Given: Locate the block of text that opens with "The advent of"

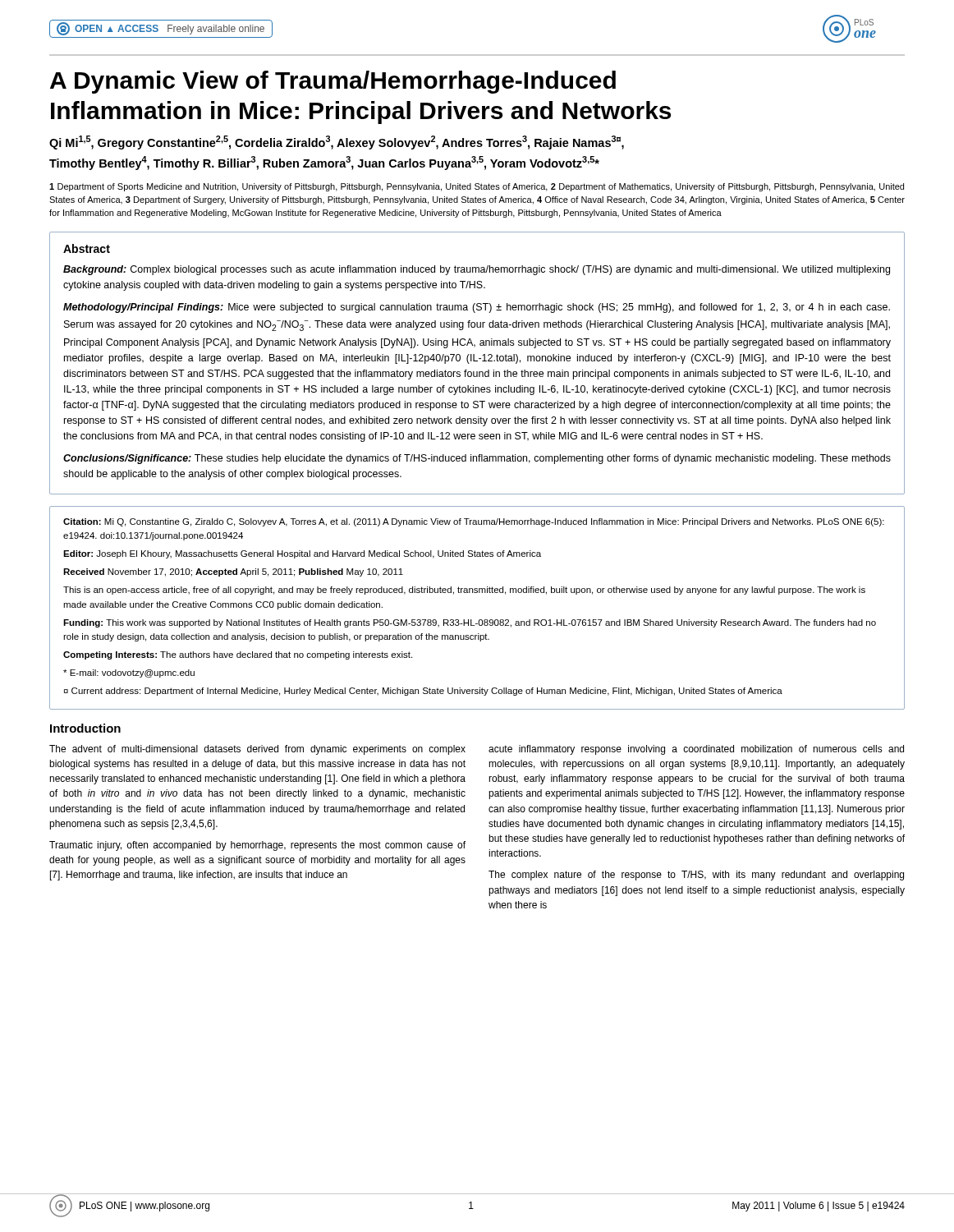Looking at the screenshot, I should point(257,812).
